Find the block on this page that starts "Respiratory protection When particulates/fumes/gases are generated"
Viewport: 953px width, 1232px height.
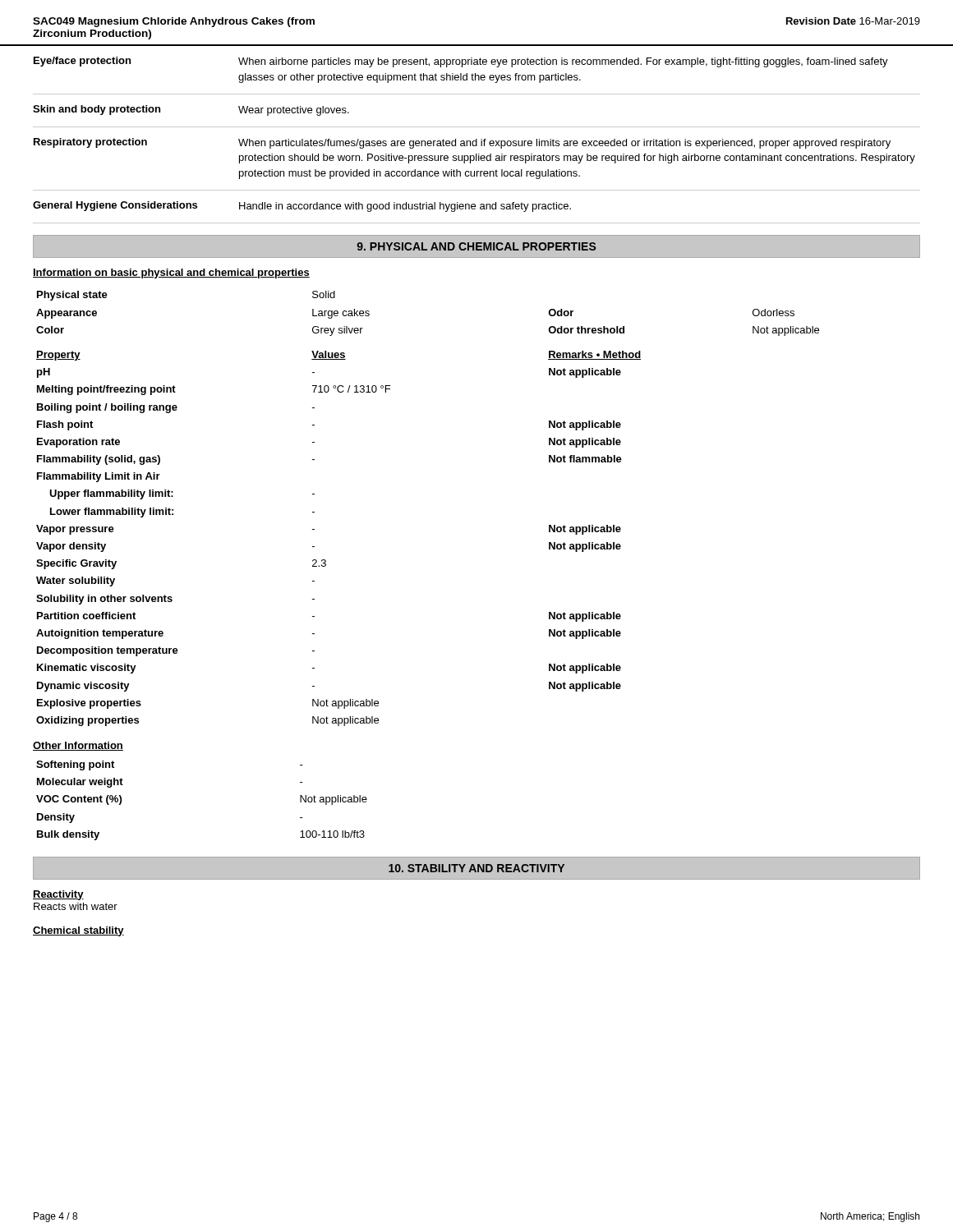click(476, 158)
